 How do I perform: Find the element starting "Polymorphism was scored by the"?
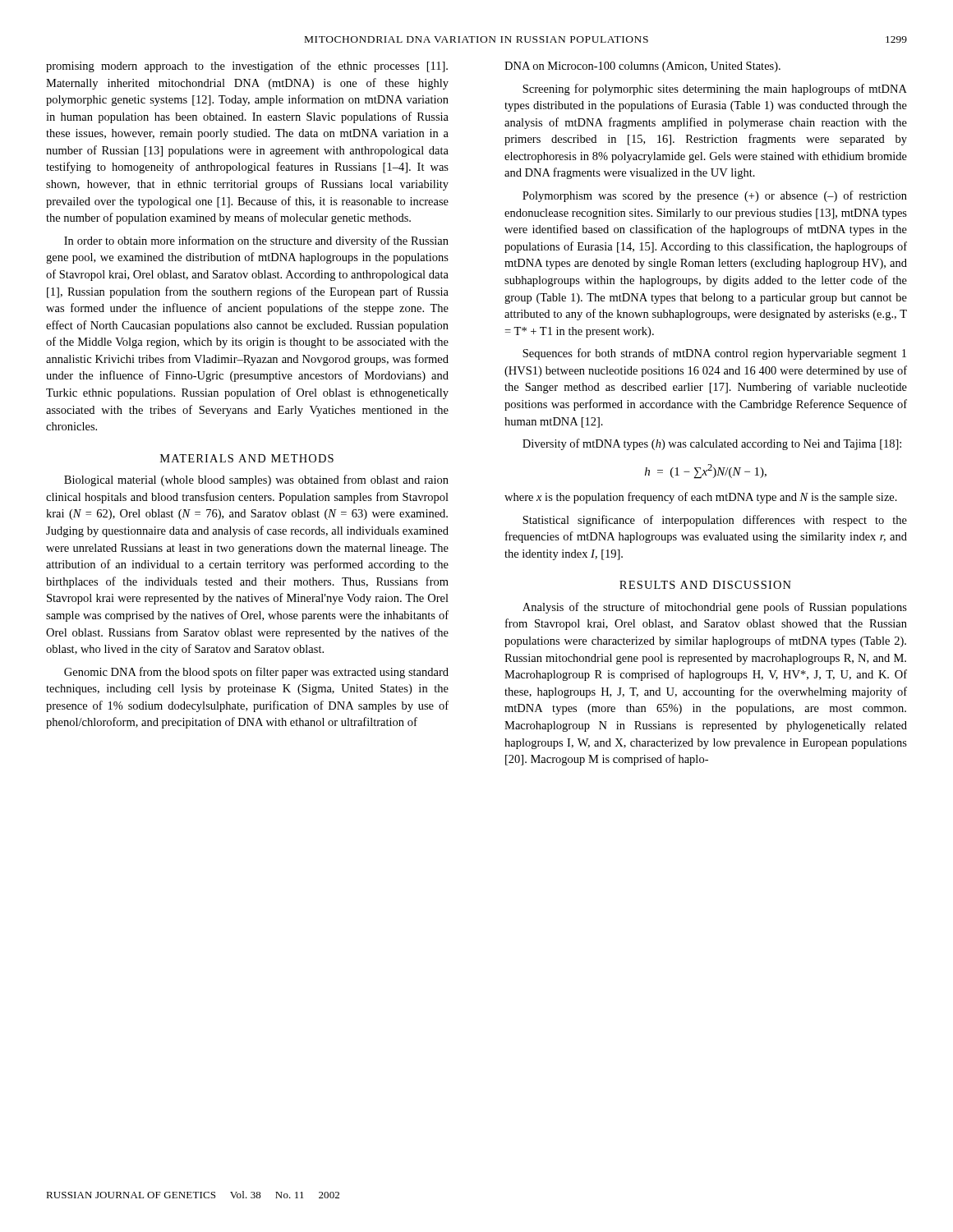click(x=706, y=263)
